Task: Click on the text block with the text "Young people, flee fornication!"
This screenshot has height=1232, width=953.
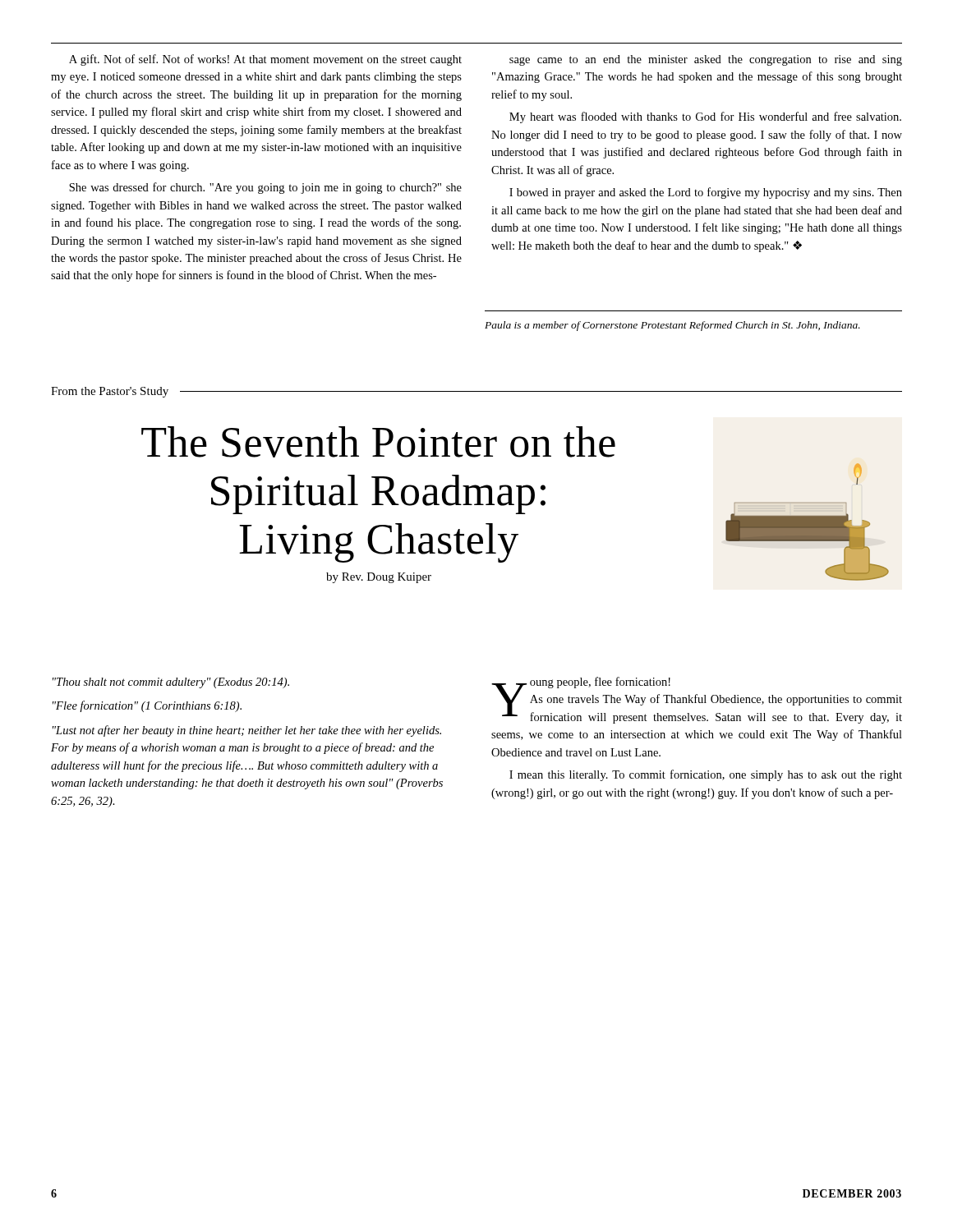Action: [697, 738]
